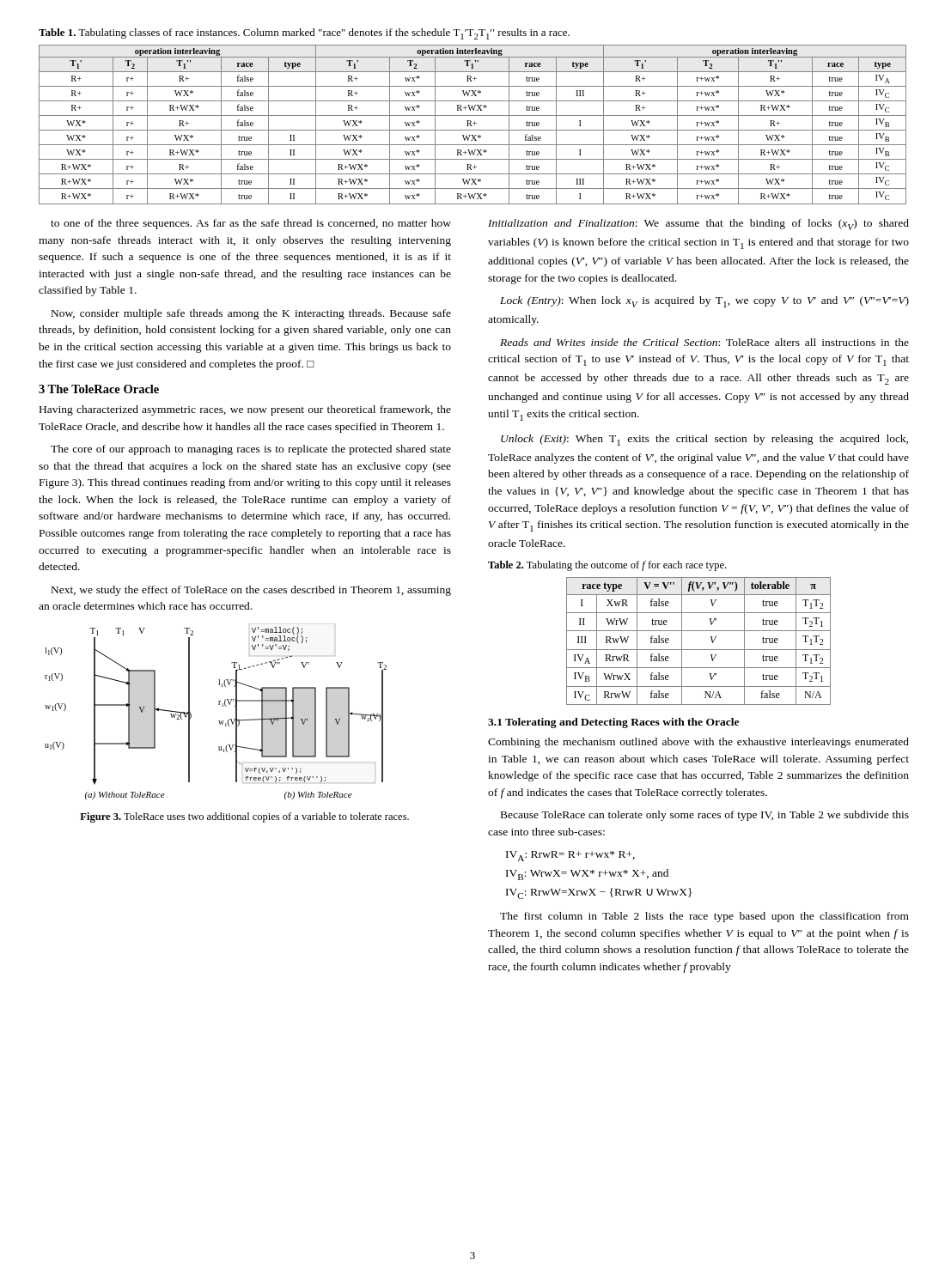Locate the caption that opens with "Table 1. Tabulating classes of race instances."
The height and width of the screenshot is (1288, 945).
pos(304,33)
